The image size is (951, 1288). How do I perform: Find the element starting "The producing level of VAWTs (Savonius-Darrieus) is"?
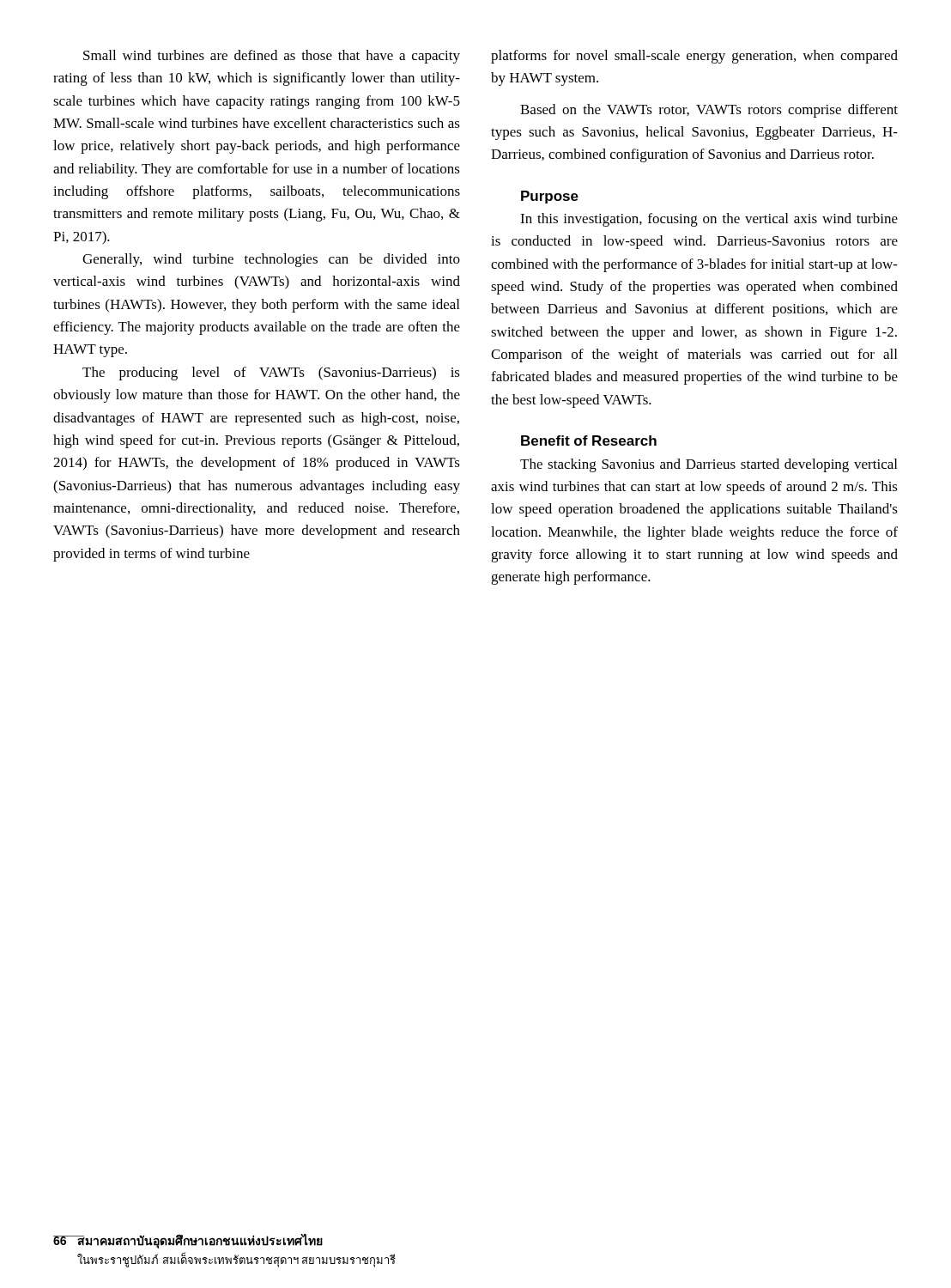[257, 463]
